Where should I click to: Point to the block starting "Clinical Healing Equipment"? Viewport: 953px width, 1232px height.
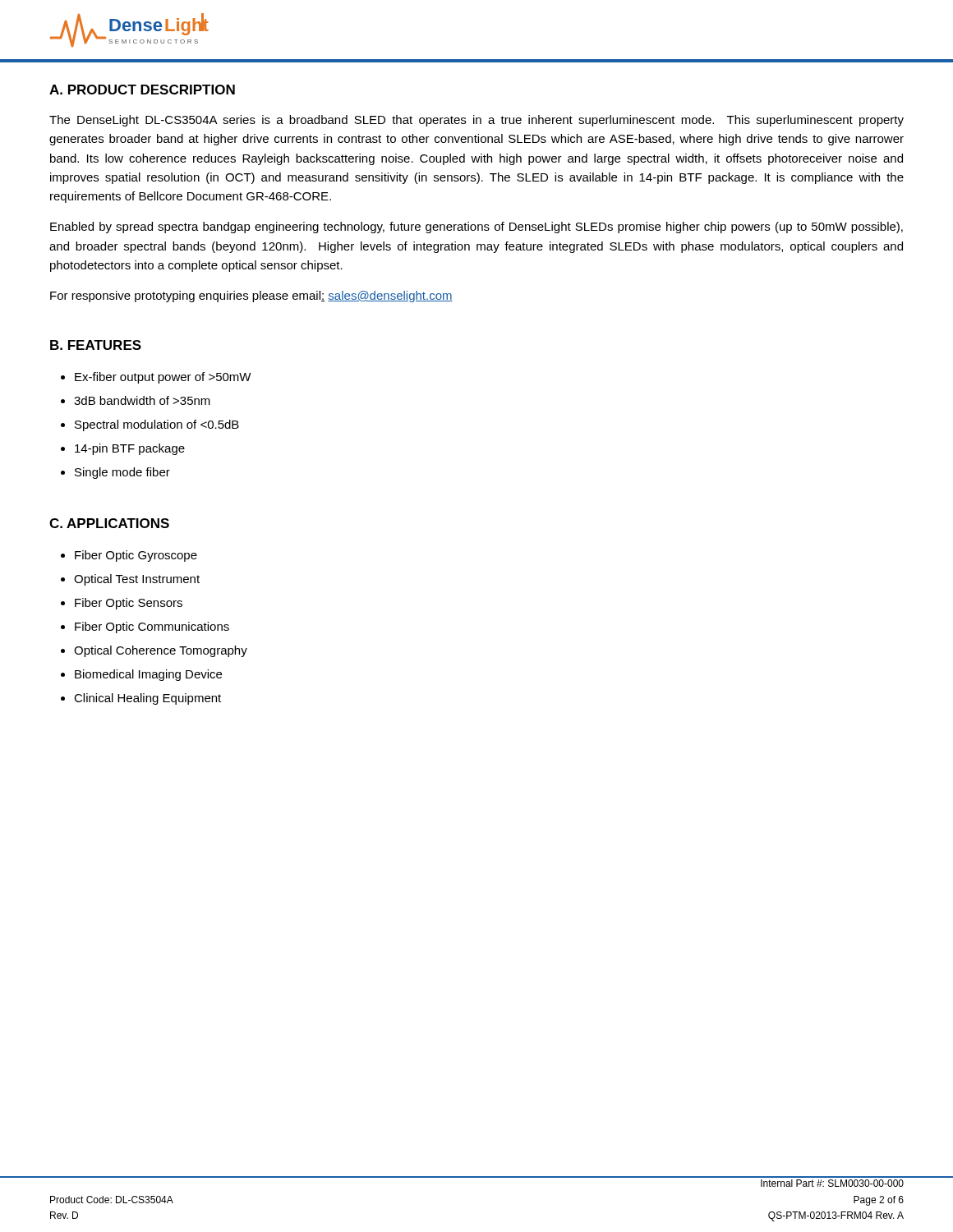point(148,698)
